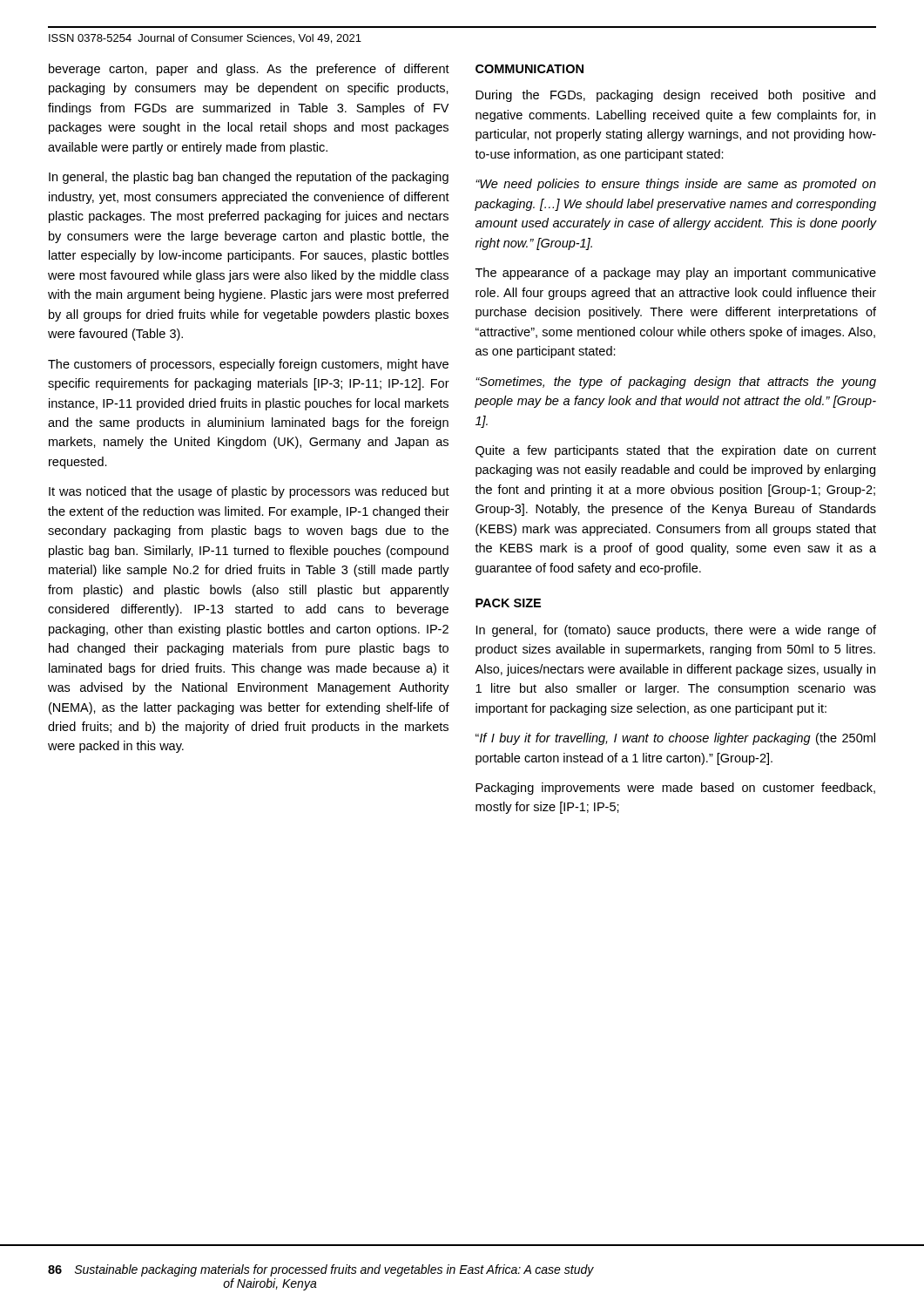
Task: Find the passage starting "“If I buy it"
Action: click(676, 748)
